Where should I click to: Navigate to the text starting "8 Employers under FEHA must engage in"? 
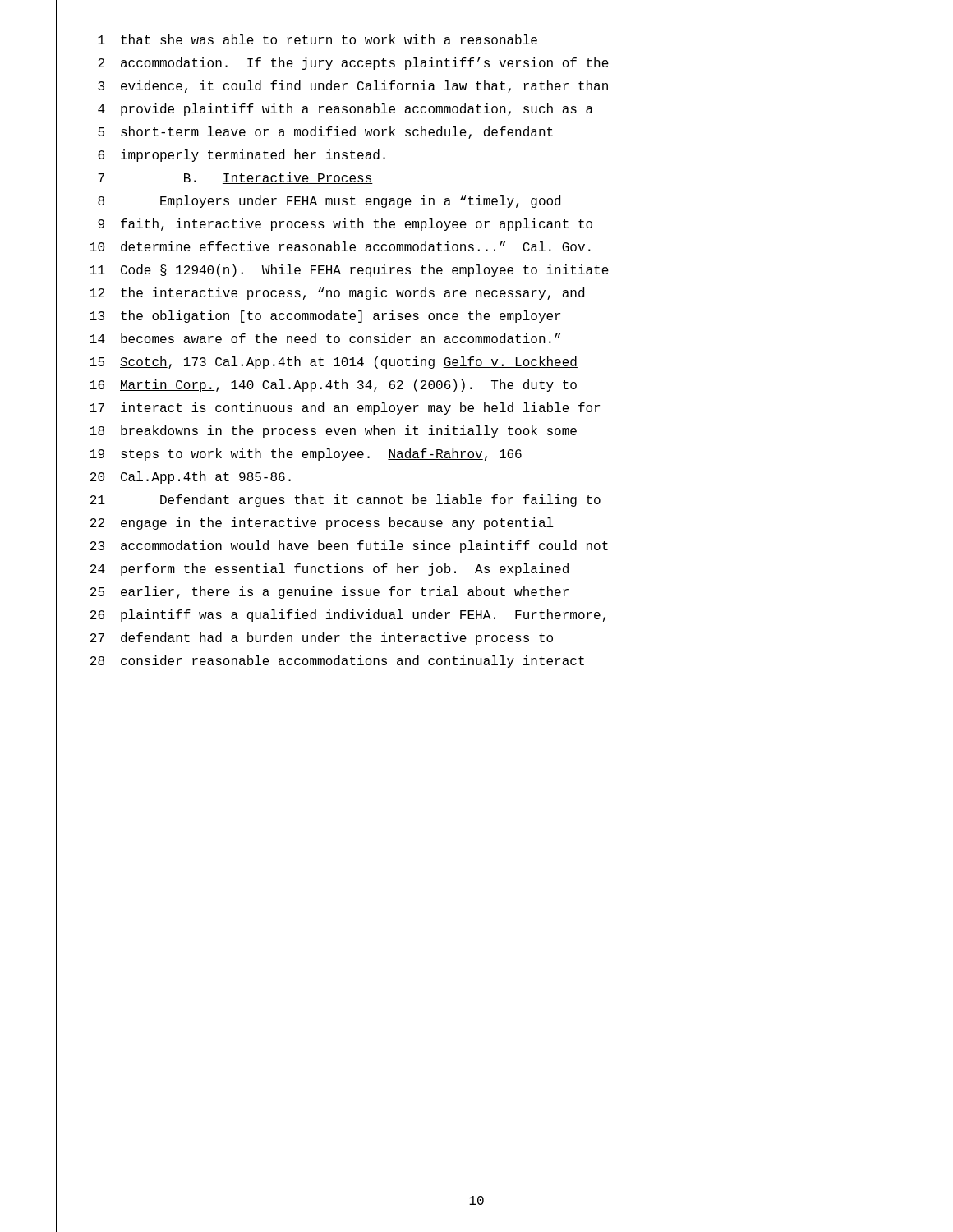[x=481, y=340]
